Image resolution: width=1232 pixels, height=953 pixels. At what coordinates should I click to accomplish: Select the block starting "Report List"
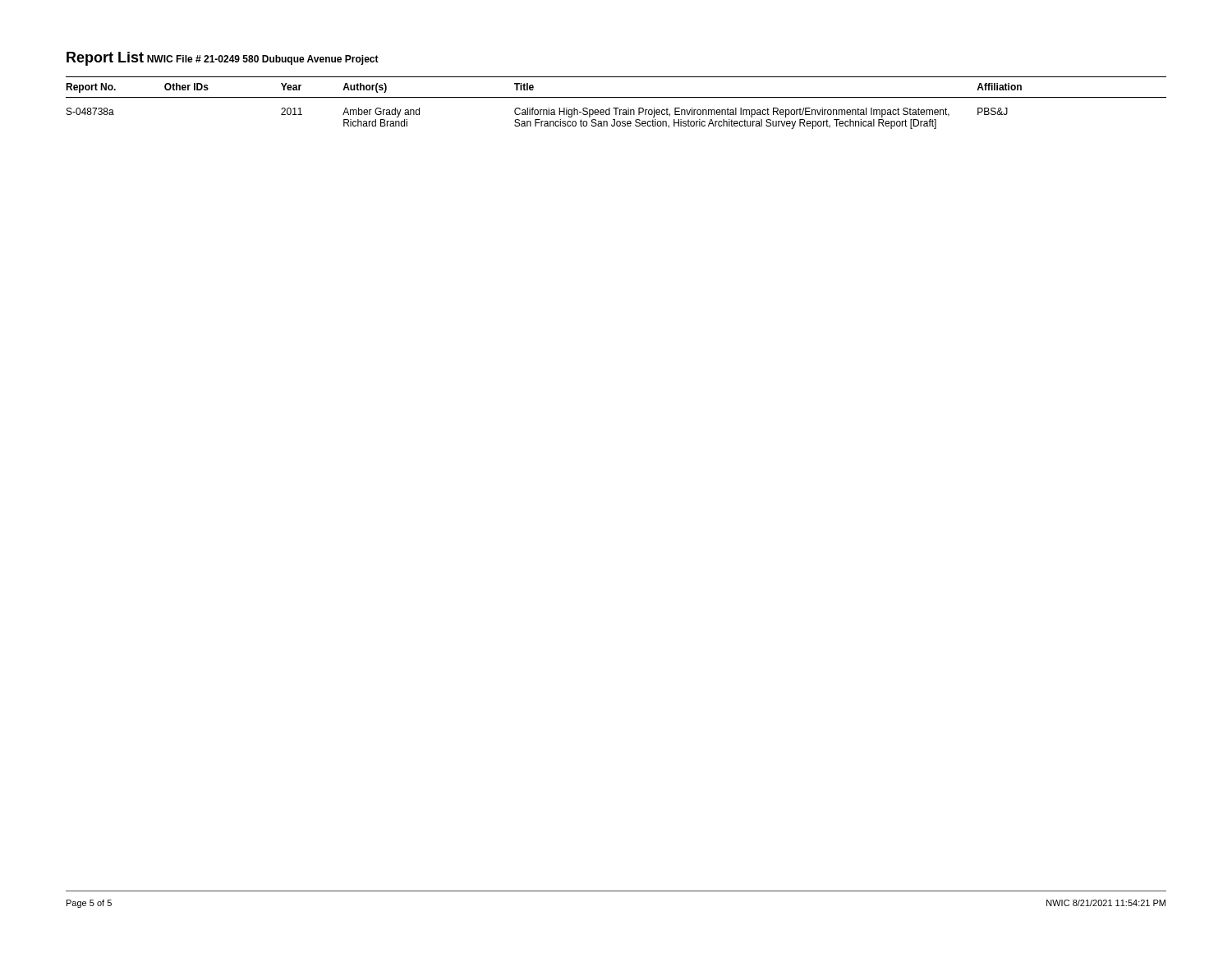[x=105, y=58]
